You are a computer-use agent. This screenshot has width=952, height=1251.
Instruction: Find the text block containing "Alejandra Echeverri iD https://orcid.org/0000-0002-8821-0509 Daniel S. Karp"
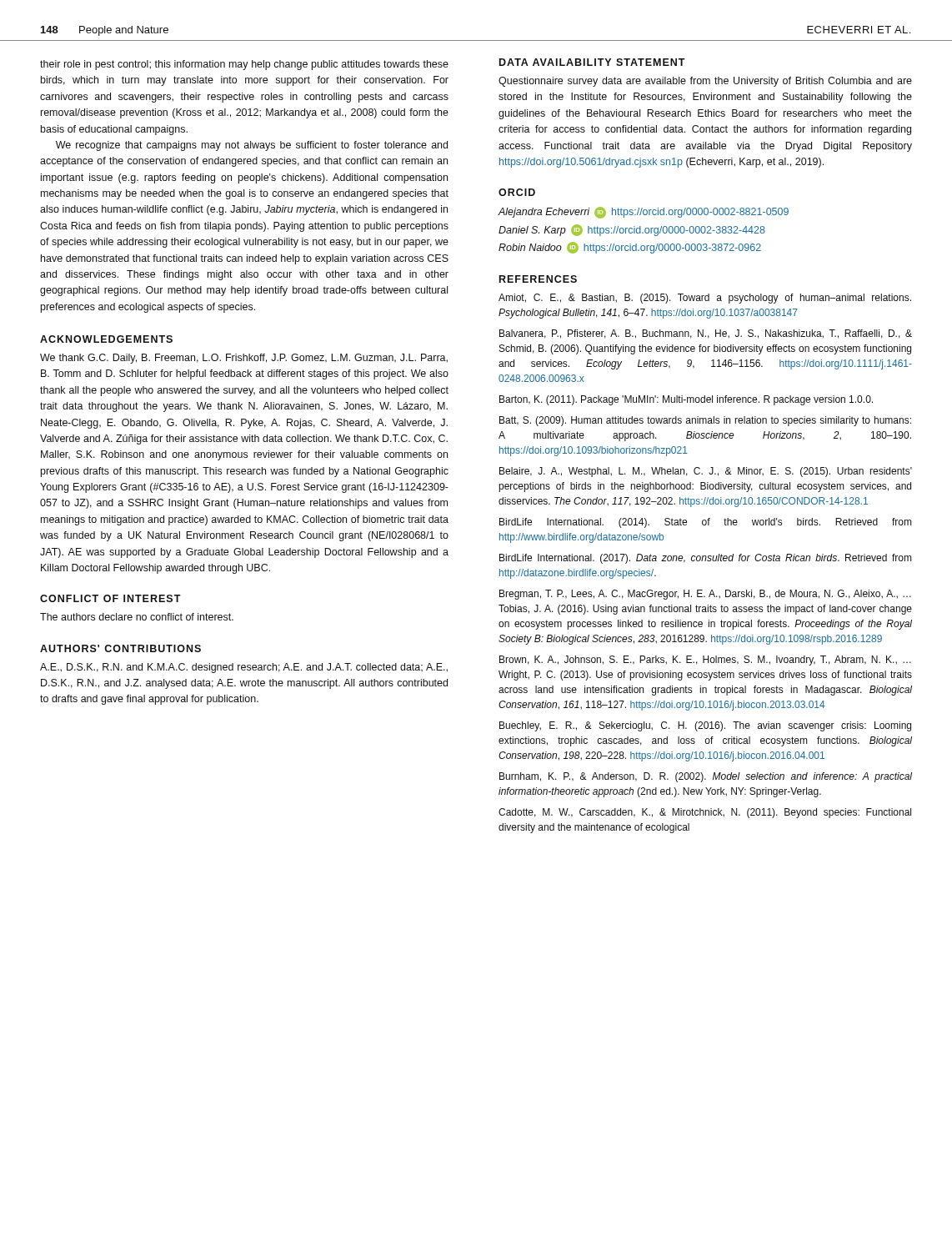[705, 230]
